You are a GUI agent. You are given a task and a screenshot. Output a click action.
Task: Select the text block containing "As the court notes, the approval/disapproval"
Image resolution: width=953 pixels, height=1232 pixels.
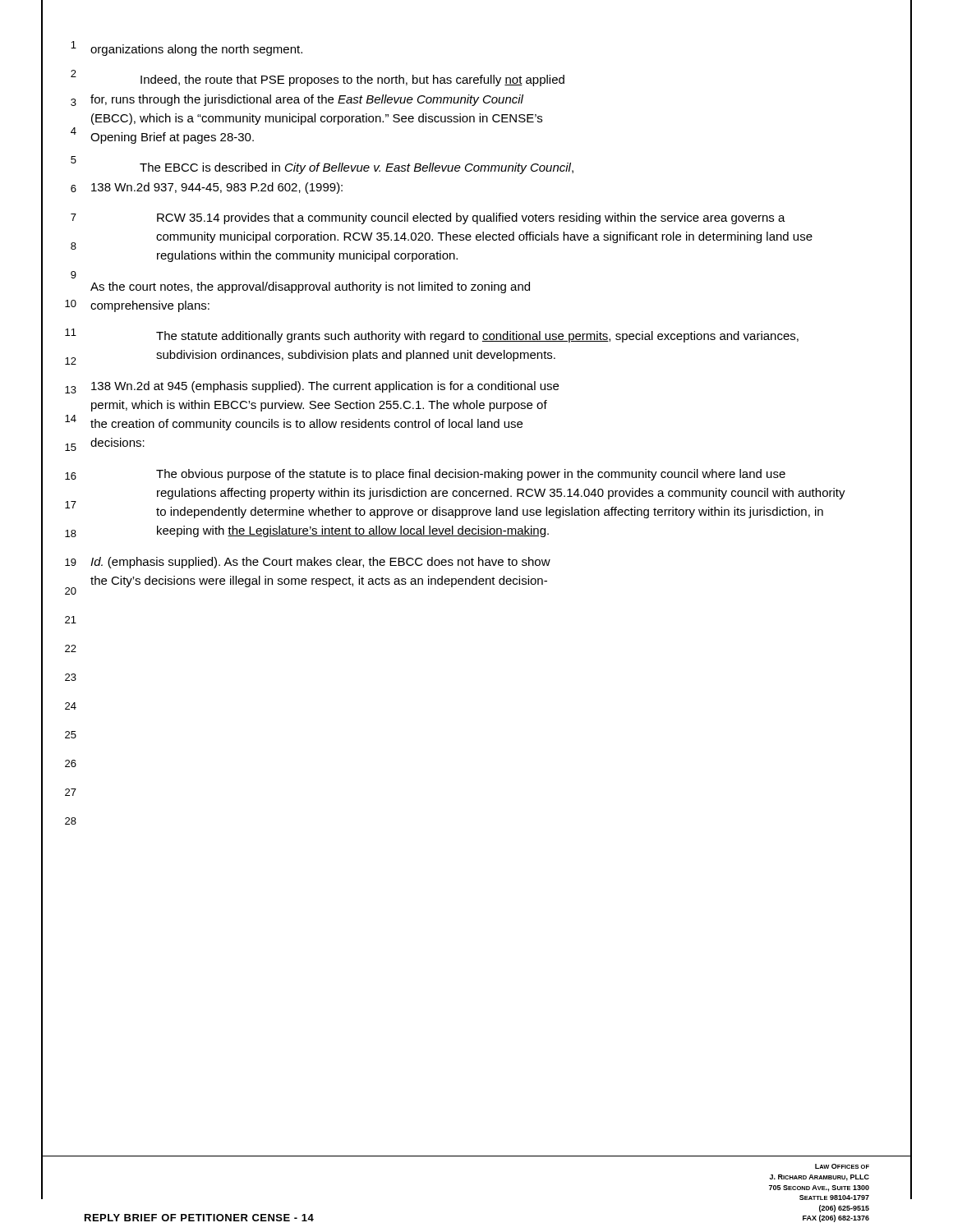click(311, 286)
